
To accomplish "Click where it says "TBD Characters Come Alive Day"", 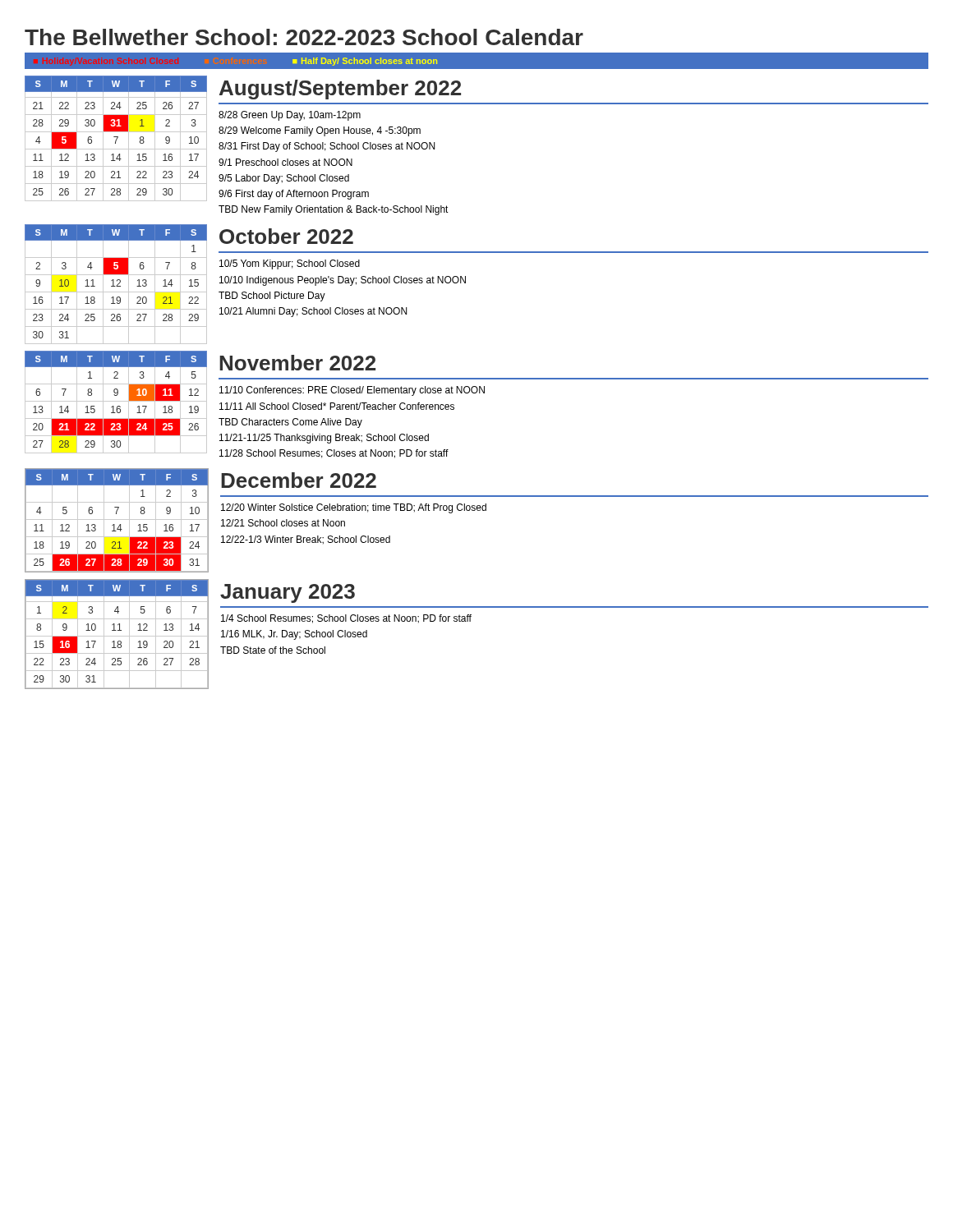I will tap(290, 422).
